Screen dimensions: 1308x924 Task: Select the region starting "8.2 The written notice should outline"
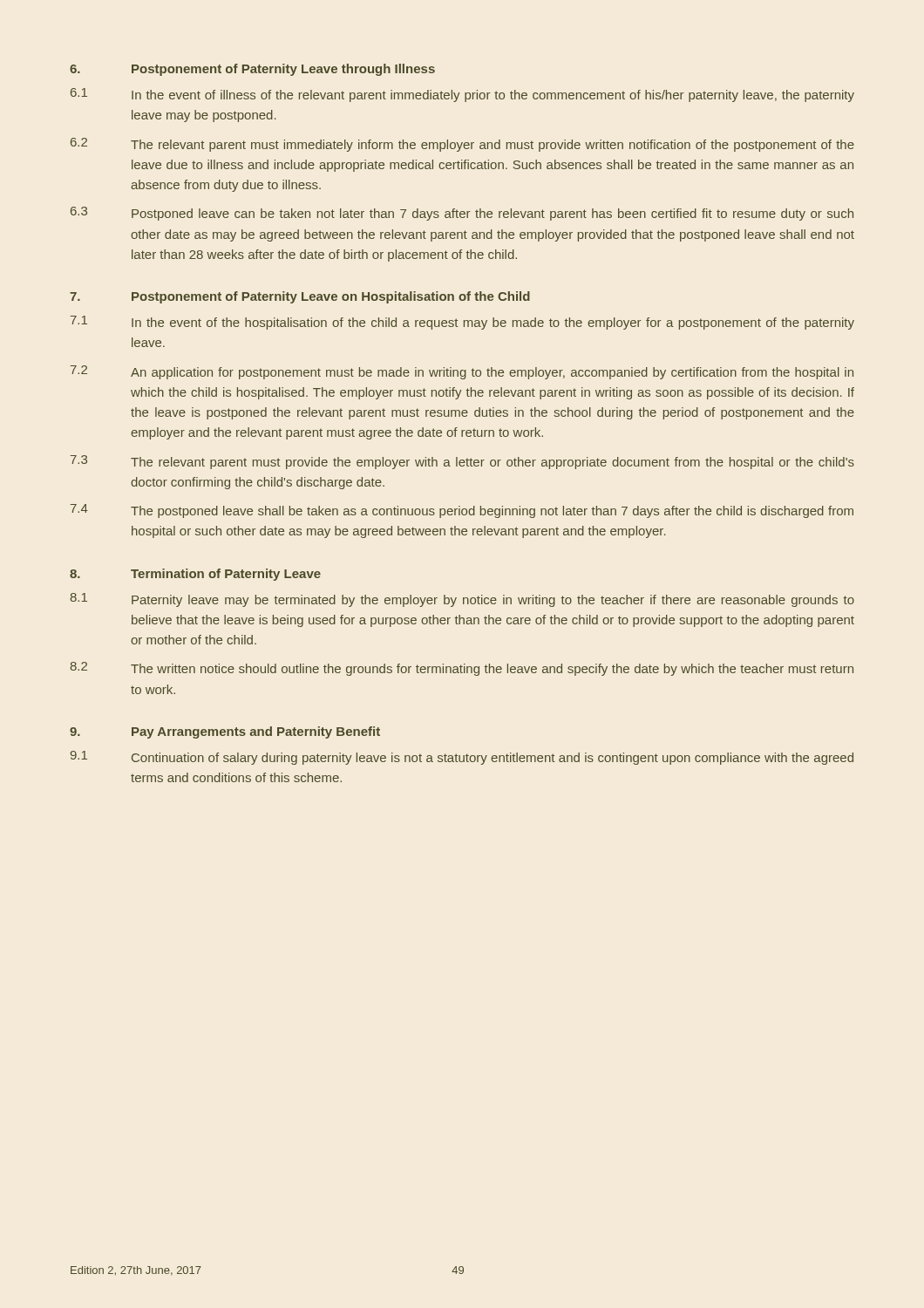coord(462,679)
